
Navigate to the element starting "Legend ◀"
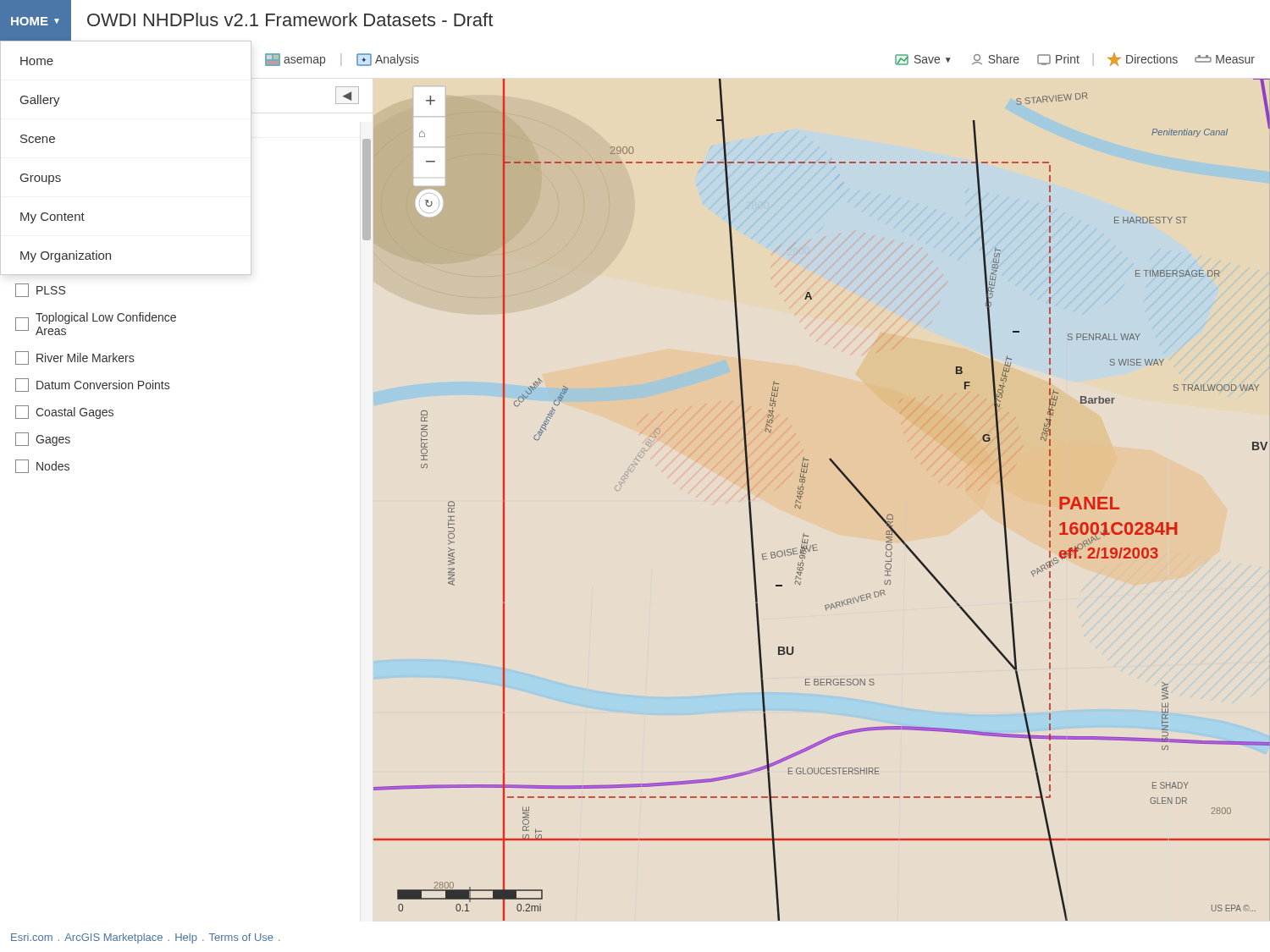40,95
